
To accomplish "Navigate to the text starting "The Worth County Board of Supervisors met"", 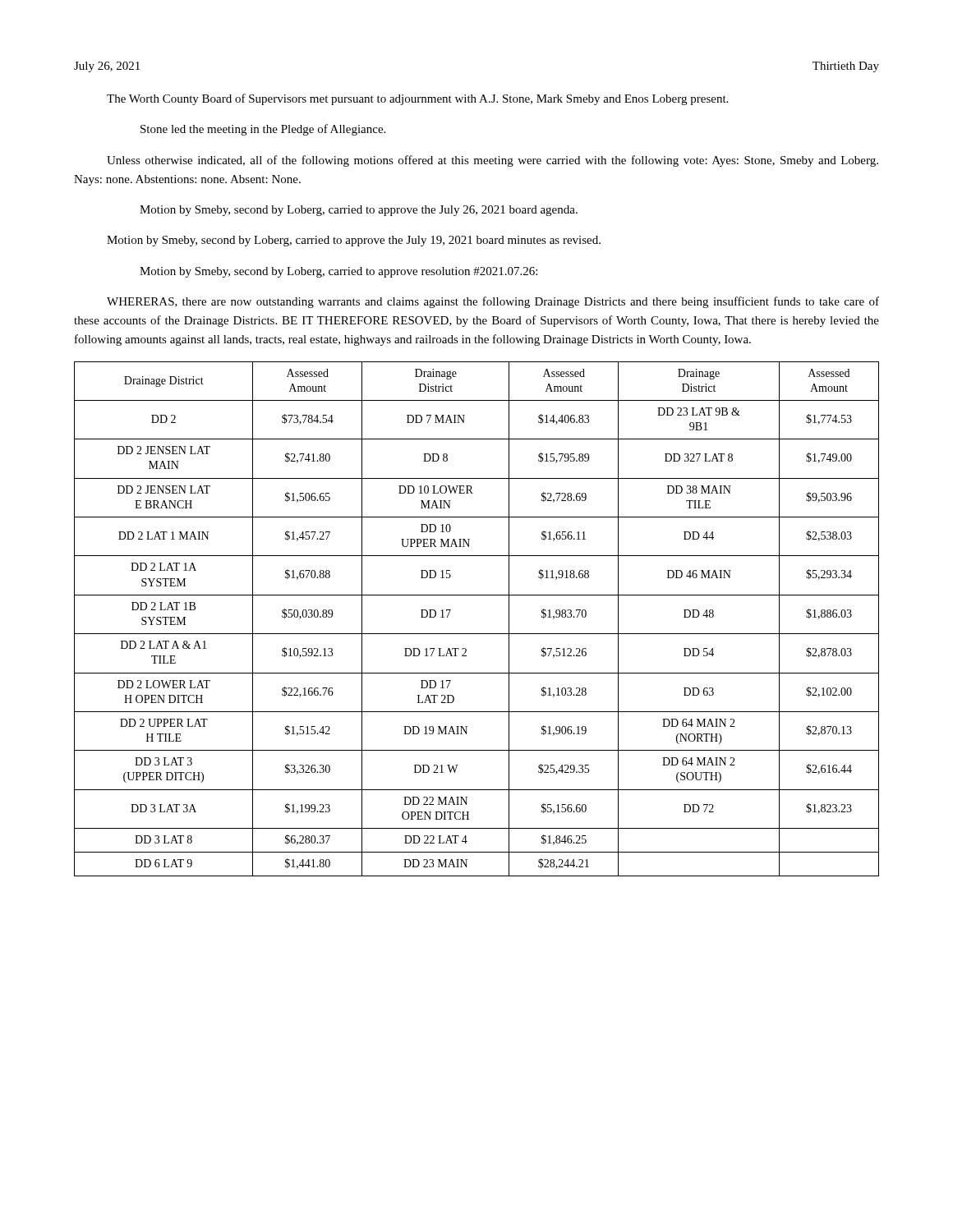I will 418,99.
